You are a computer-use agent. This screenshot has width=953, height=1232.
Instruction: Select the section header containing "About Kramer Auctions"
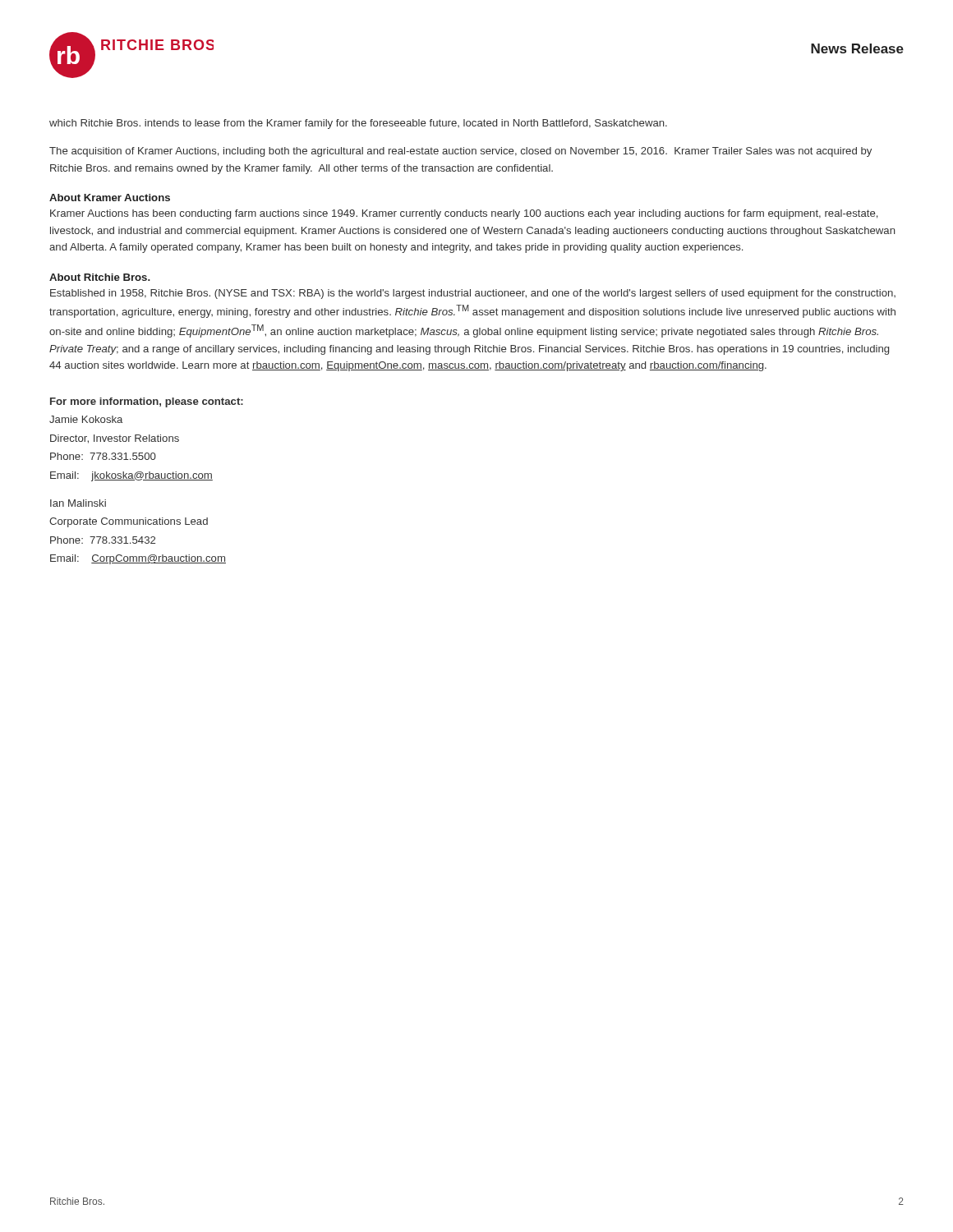[110, 198]
